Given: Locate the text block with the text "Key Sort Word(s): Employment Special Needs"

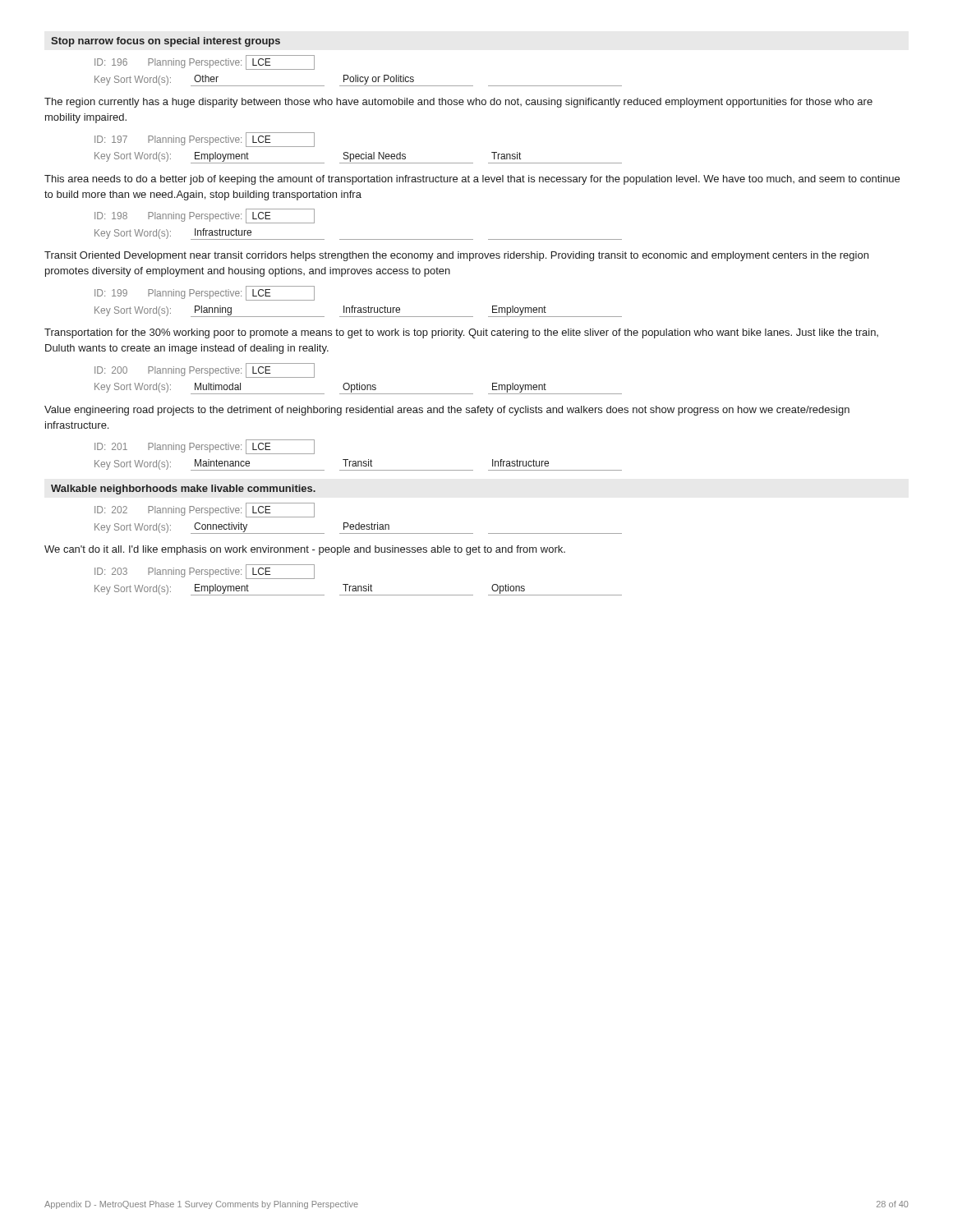Looking at the screenshot, I should click(x=501, y=156).
